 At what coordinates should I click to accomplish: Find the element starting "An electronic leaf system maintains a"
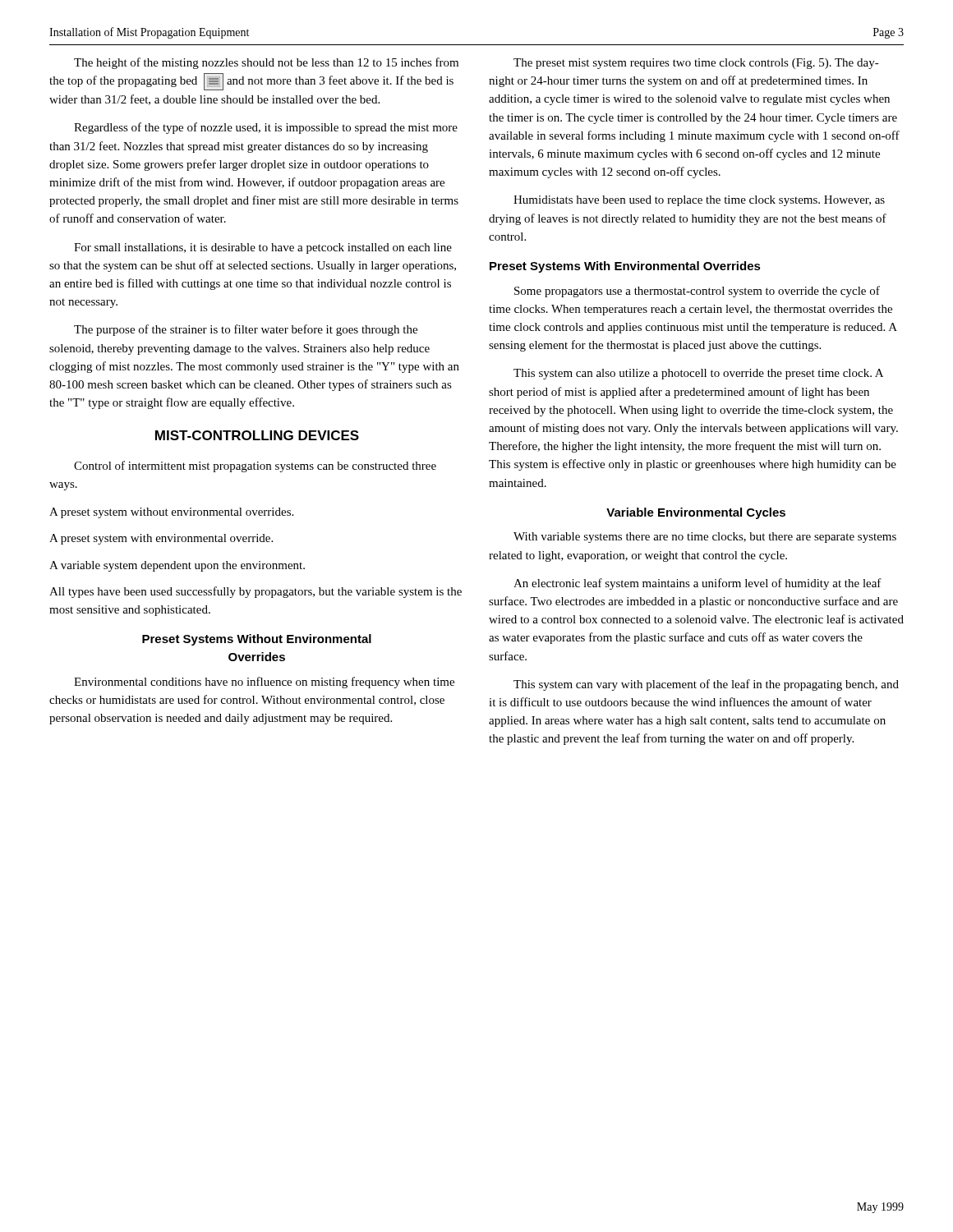696,619
